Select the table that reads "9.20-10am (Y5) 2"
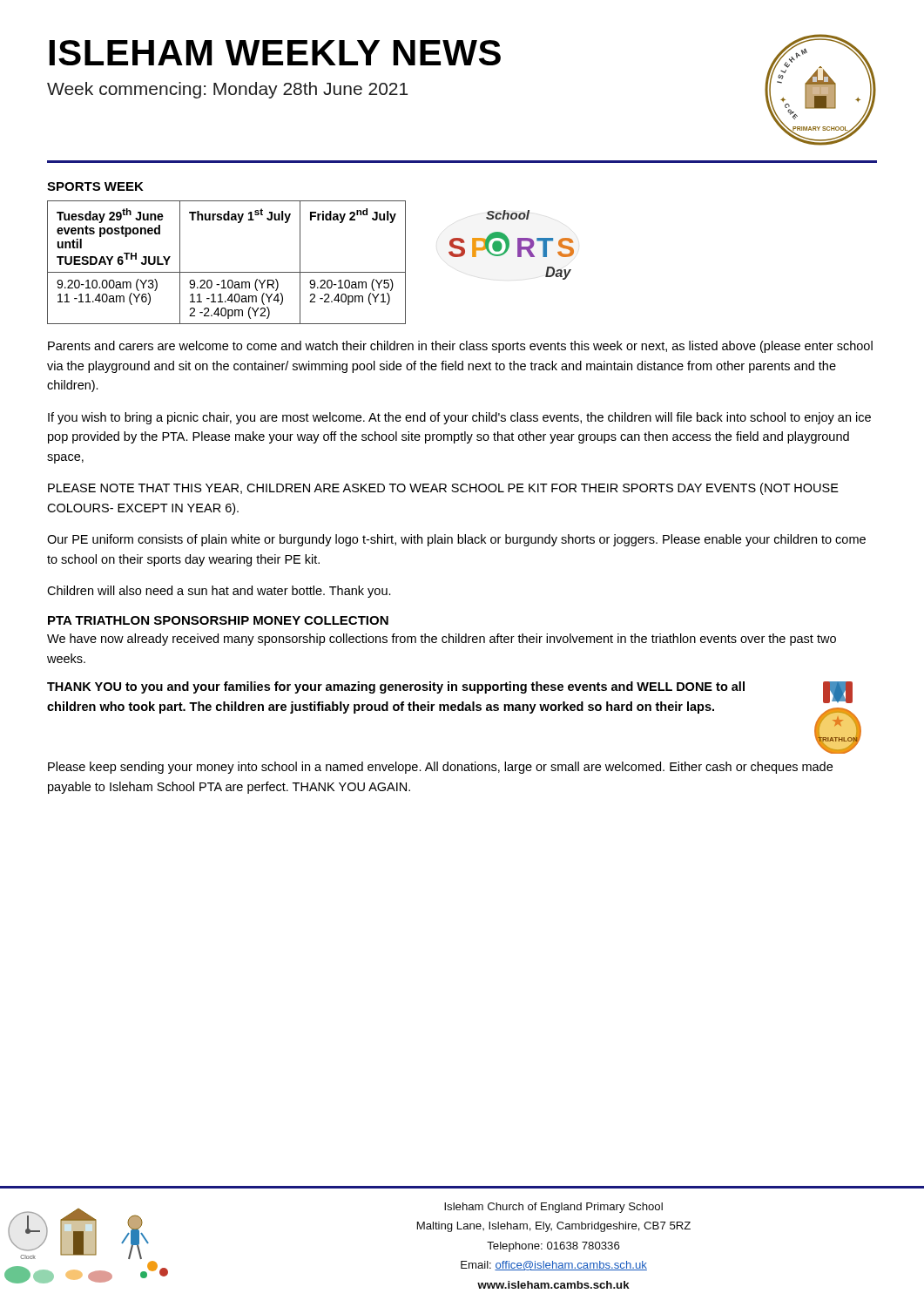The width and height of the screenshot is (924, 1307). coord(226,262)
